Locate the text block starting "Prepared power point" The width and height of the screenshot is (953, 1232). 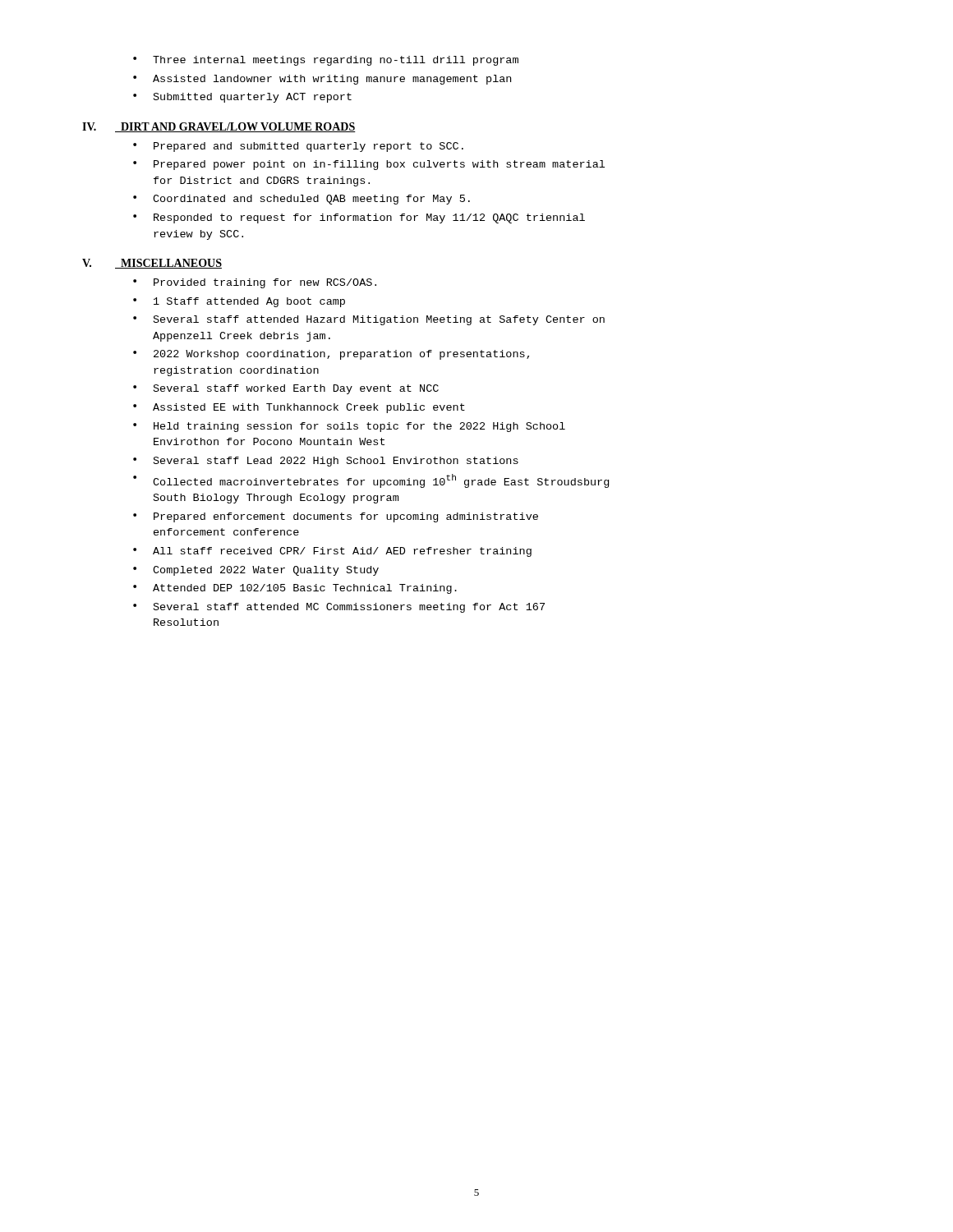coord(501,173)
